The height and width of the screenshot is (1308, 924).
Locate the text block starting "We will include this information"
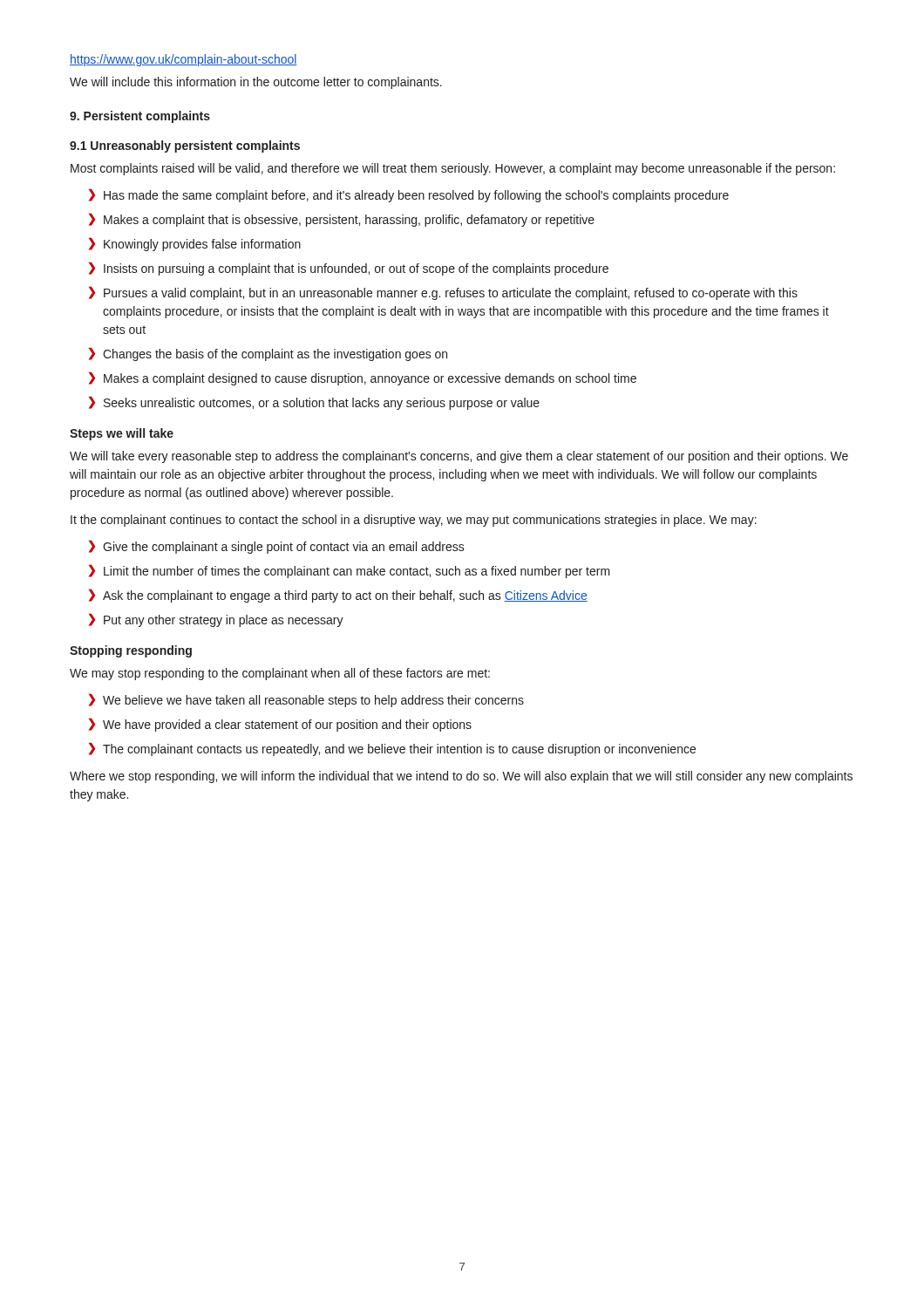(256, 83)
